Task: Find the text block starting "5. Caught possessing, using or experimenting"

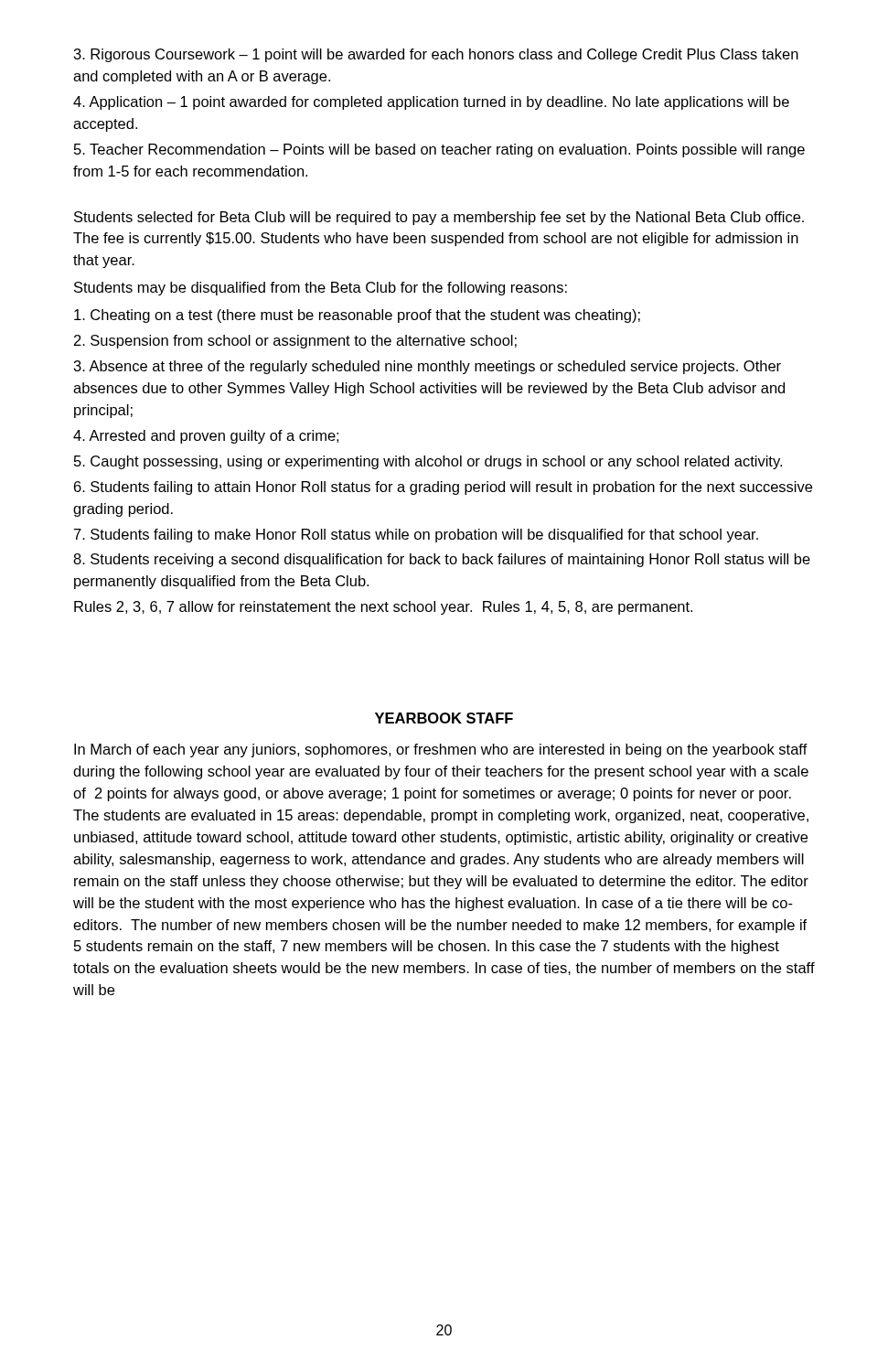Action: coord(428,461)
